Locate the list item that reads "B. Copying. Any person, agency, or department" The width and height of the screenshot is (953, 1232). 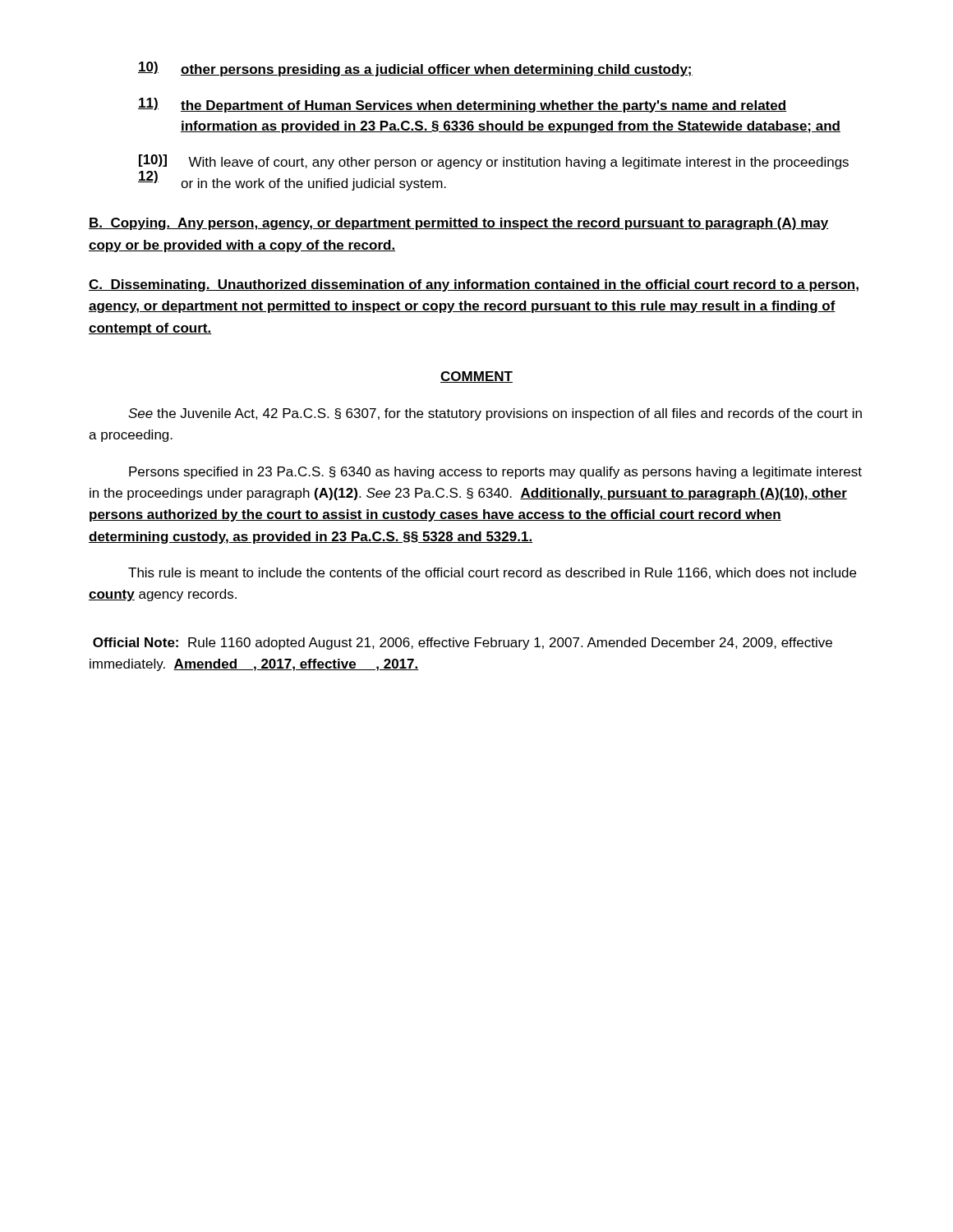[458, 234]
